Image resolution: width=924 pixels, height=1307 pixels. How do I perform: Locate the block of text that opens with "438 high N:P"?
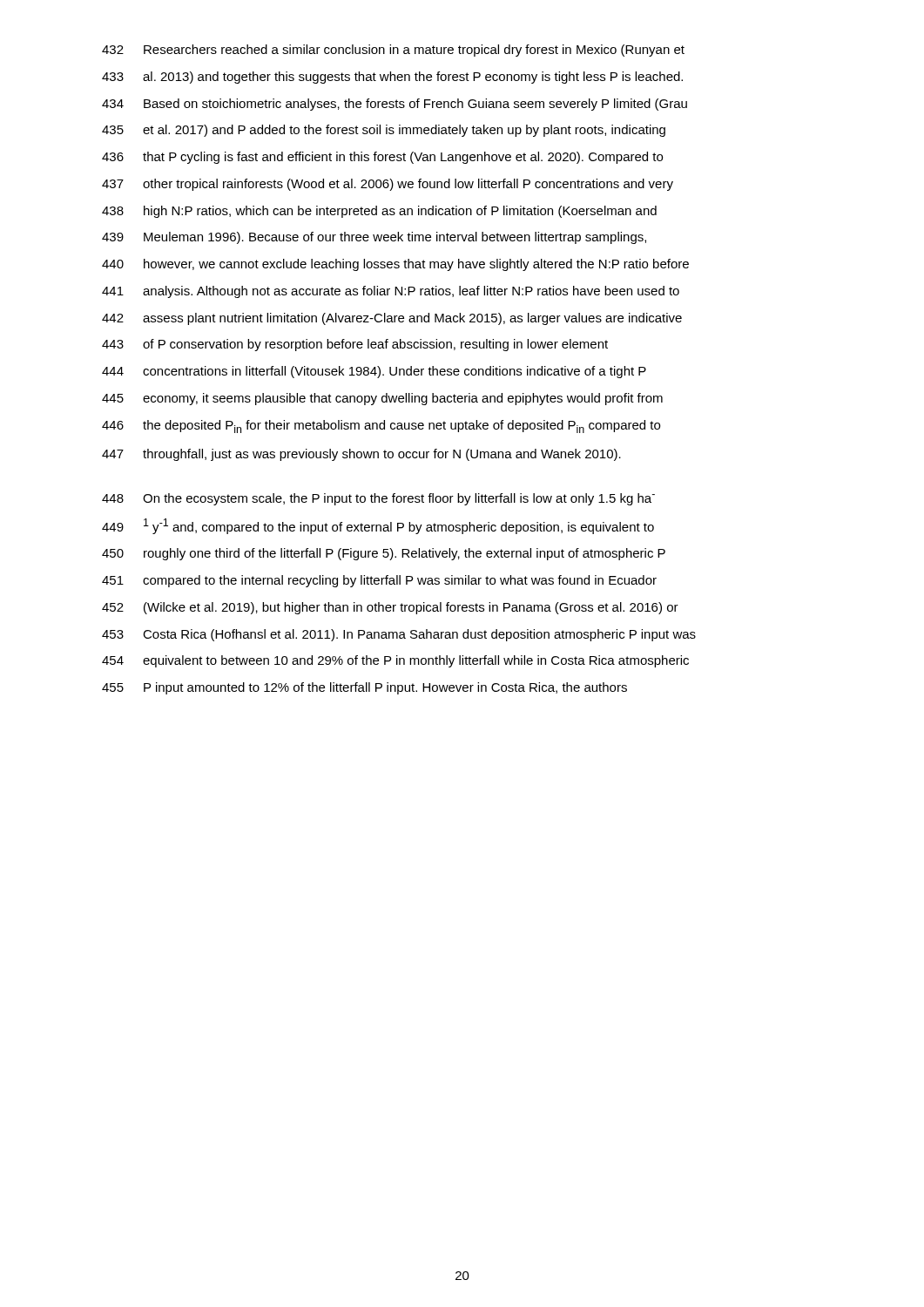pyautogui.click(x=474, y=211)
